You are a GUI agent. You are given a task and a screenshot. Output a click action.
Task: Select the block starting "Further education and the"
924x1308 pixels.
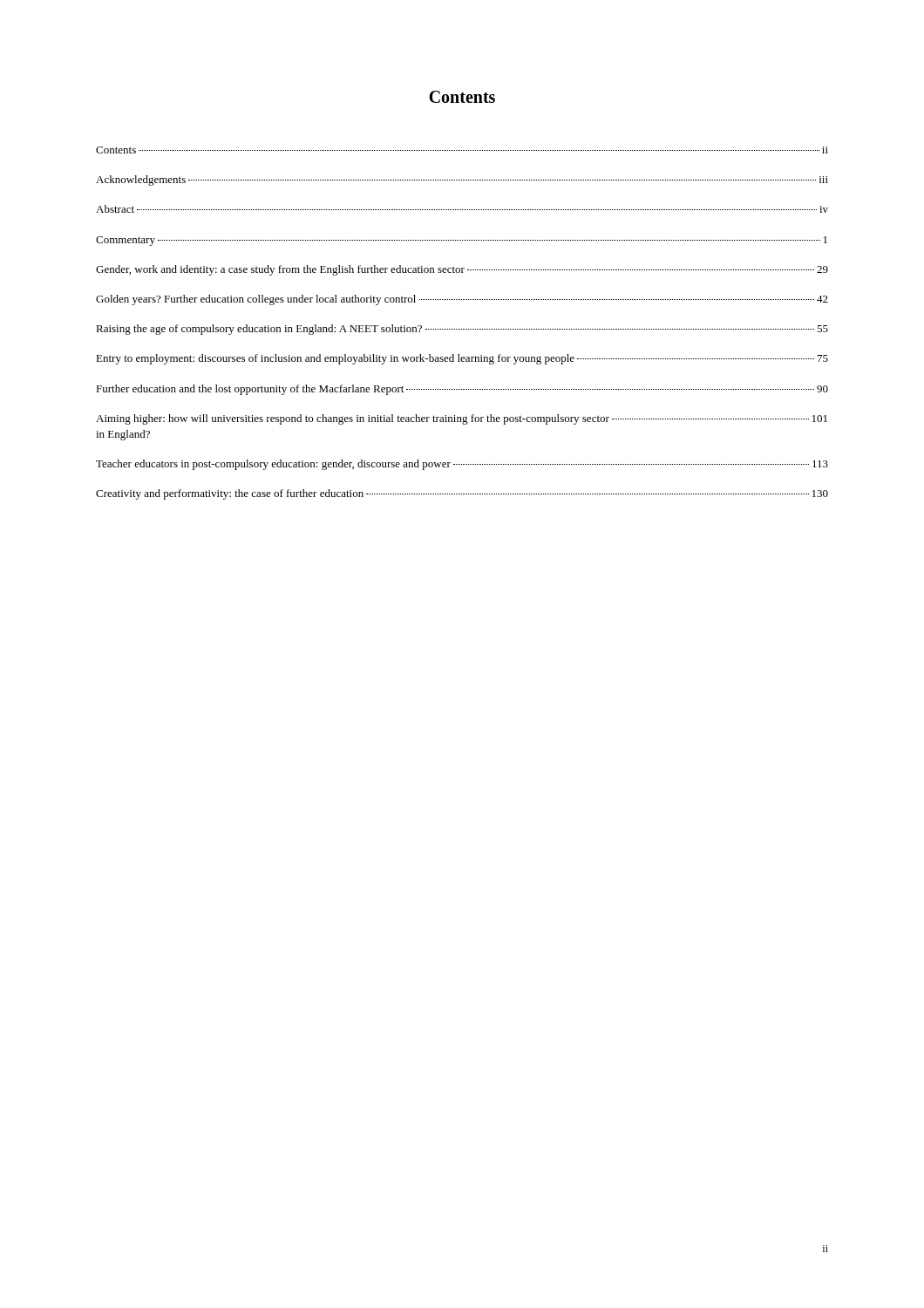pyautogui.click(x=462, y=389)
